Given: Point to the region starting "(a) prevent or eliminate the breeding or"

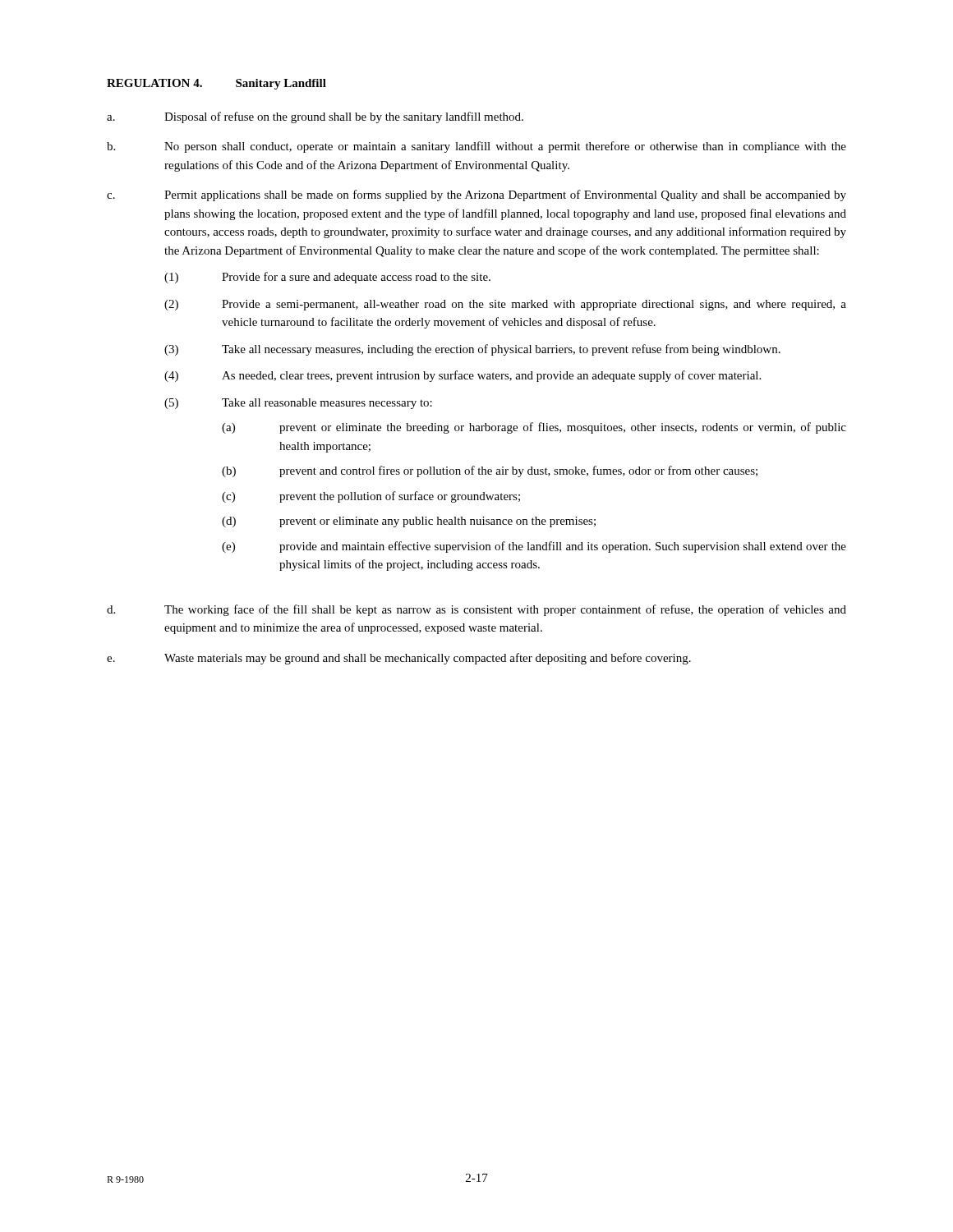Looking at the screenshot, I should click(x=534, y=436).
